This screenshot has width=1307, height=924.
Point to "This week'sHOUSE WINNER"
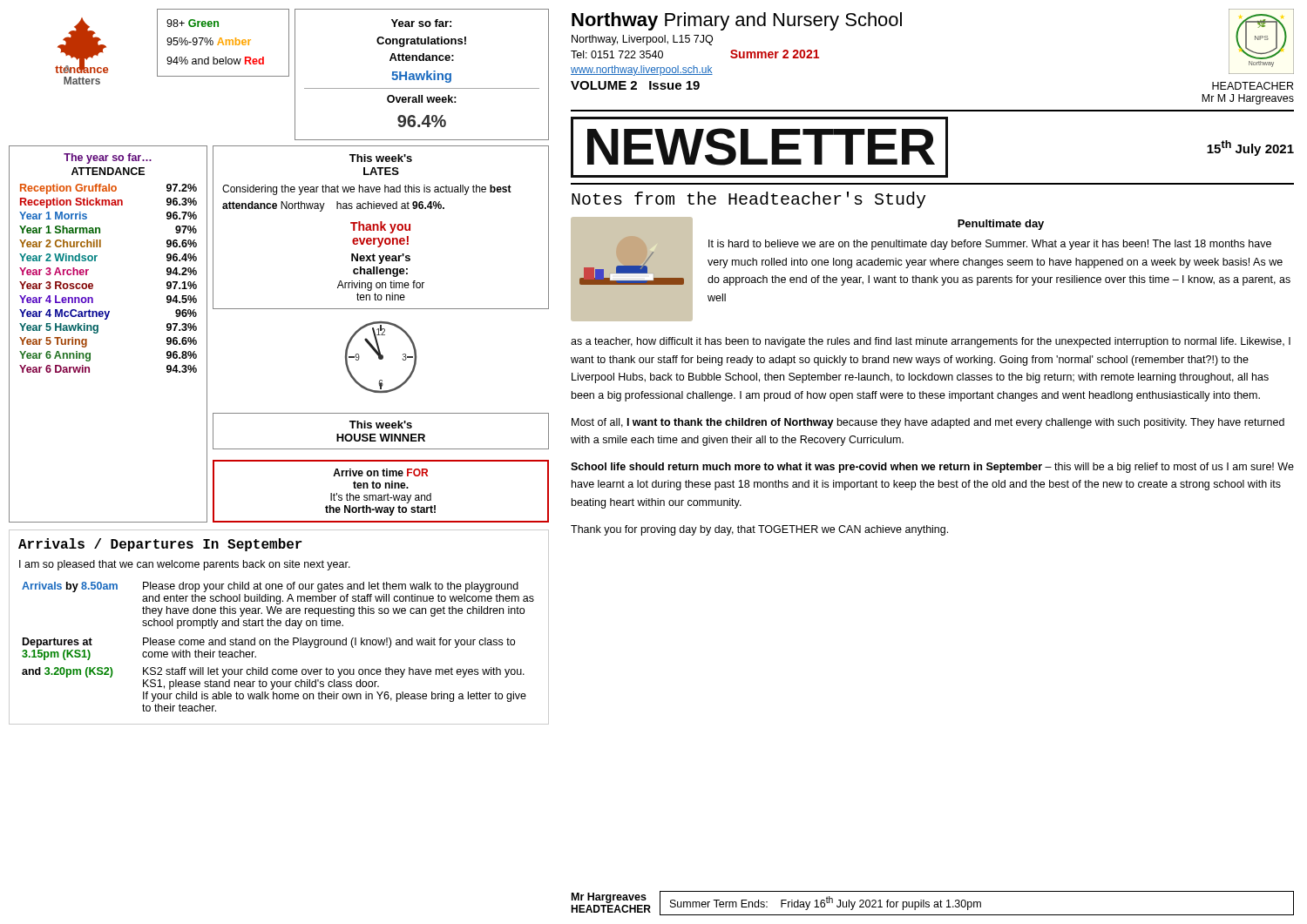[381, 431]
